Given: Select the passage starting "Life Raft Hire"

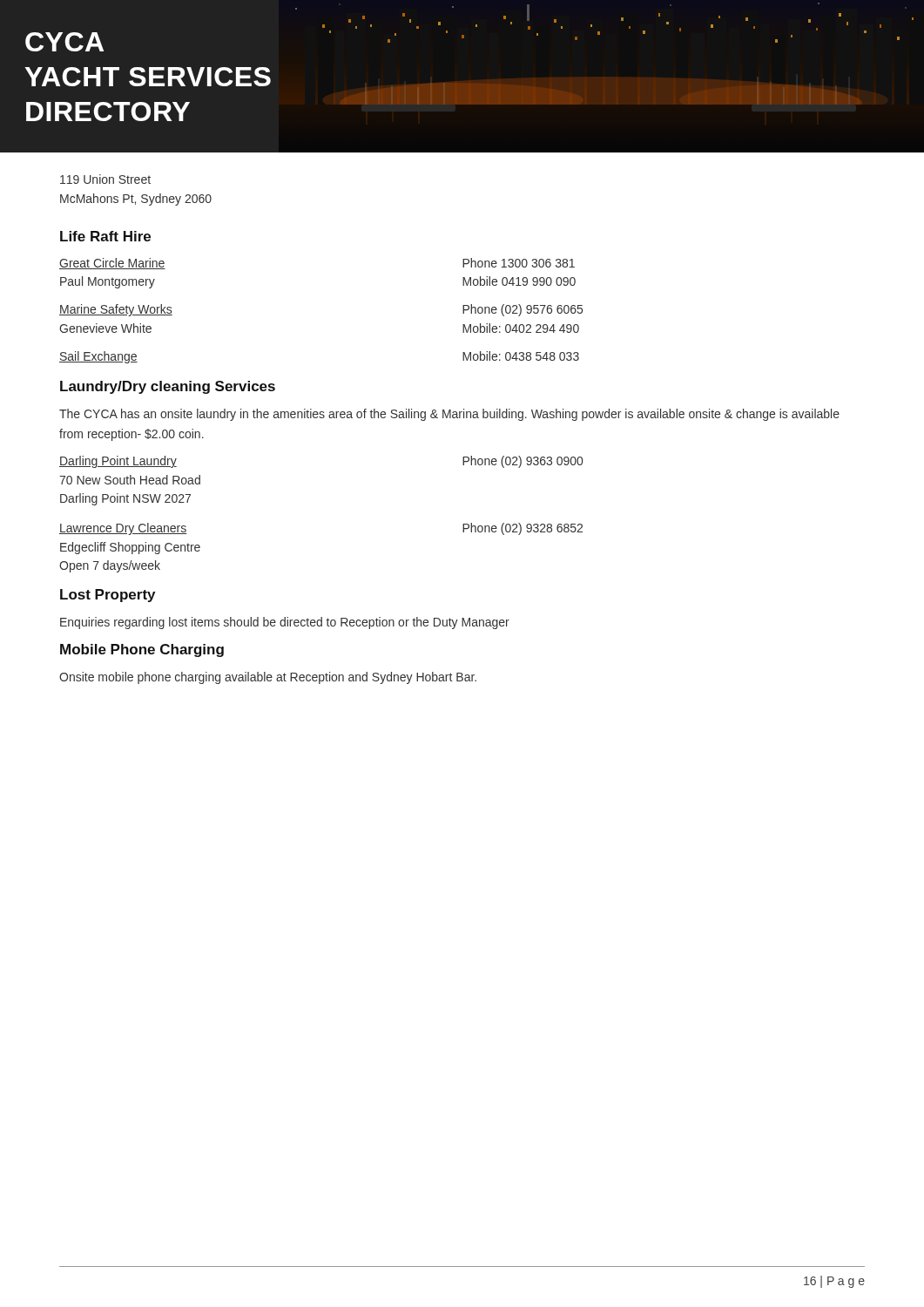Looking at the screenshot, I should point(105,236).
